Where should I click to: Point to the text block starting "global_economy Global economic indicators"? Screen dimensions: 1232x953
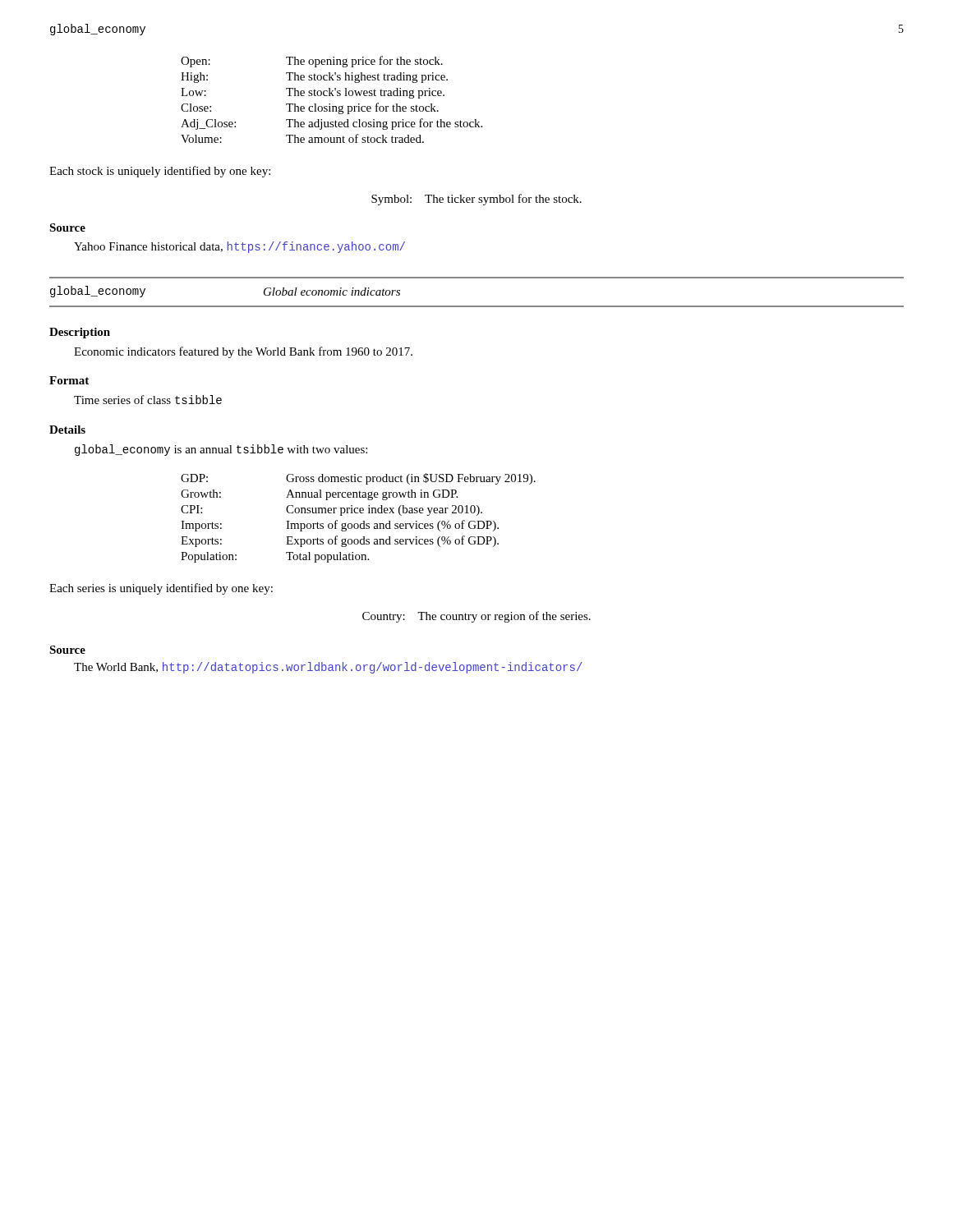98,291
